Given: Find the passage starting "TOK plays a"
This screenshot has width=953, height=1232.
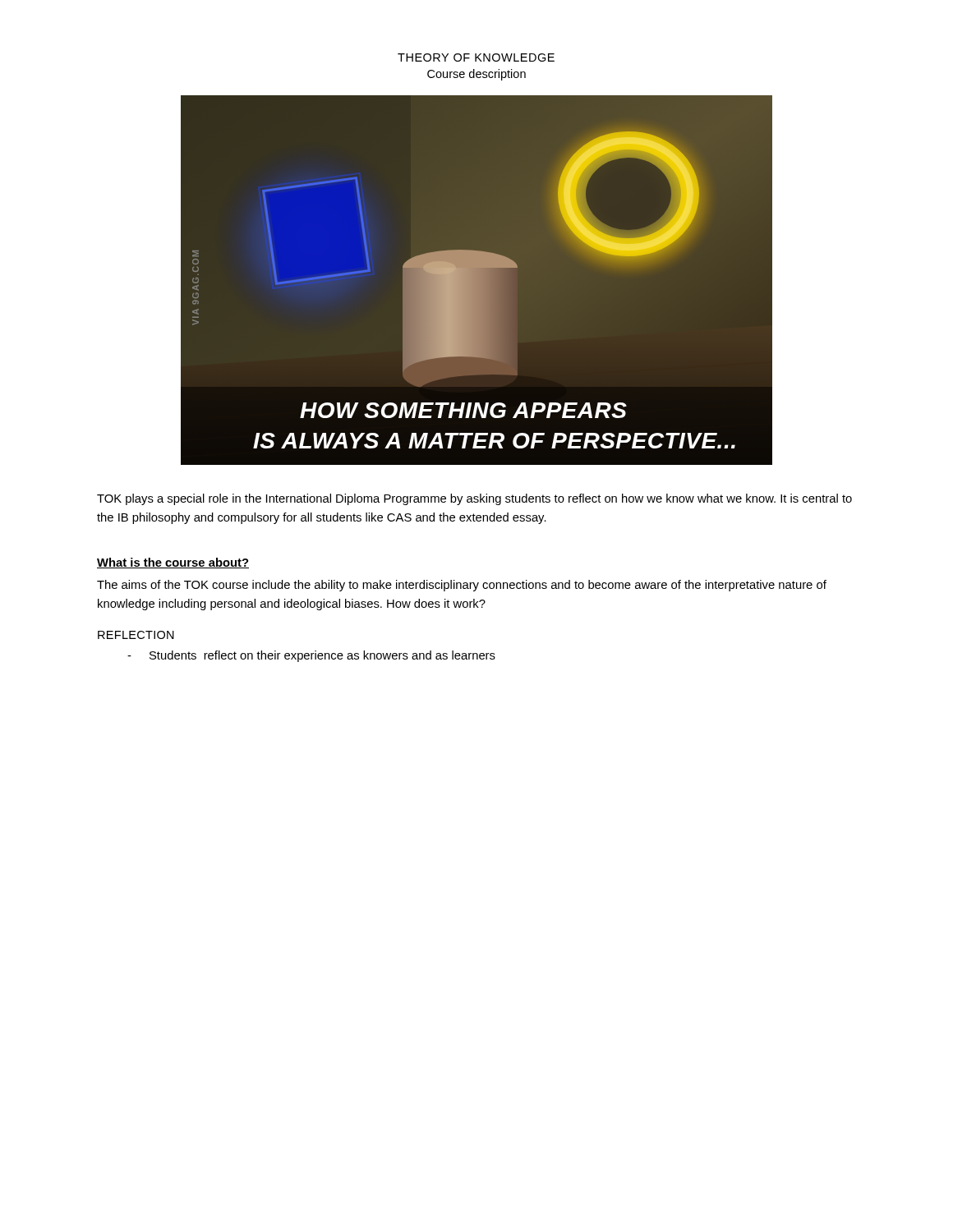Looking at the screenshot, I should [x=475, y=508].
